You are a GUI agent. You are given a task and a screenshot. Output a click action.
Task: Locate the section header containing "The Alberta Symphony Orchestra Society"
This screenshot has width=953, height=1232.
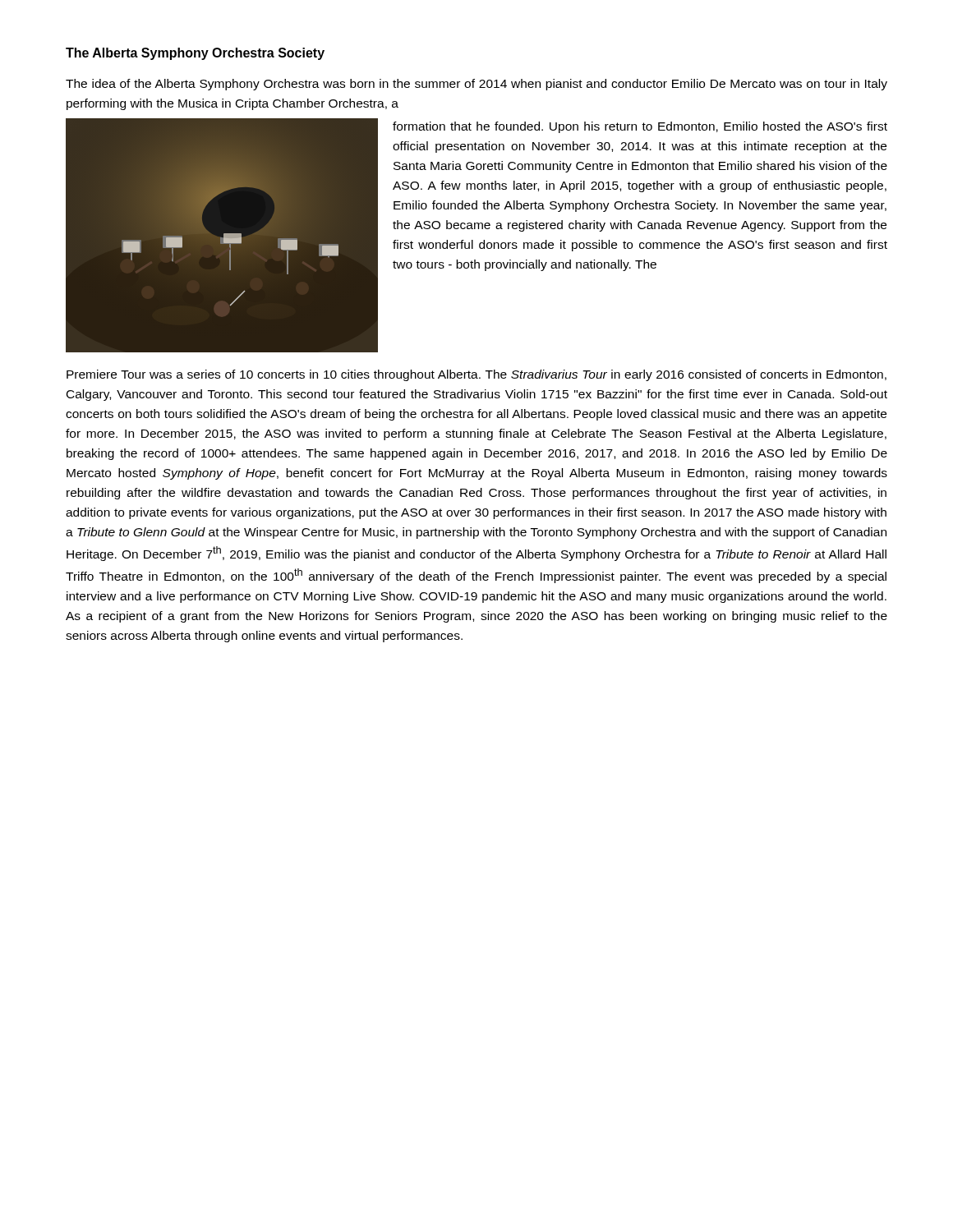pos(195,53)
